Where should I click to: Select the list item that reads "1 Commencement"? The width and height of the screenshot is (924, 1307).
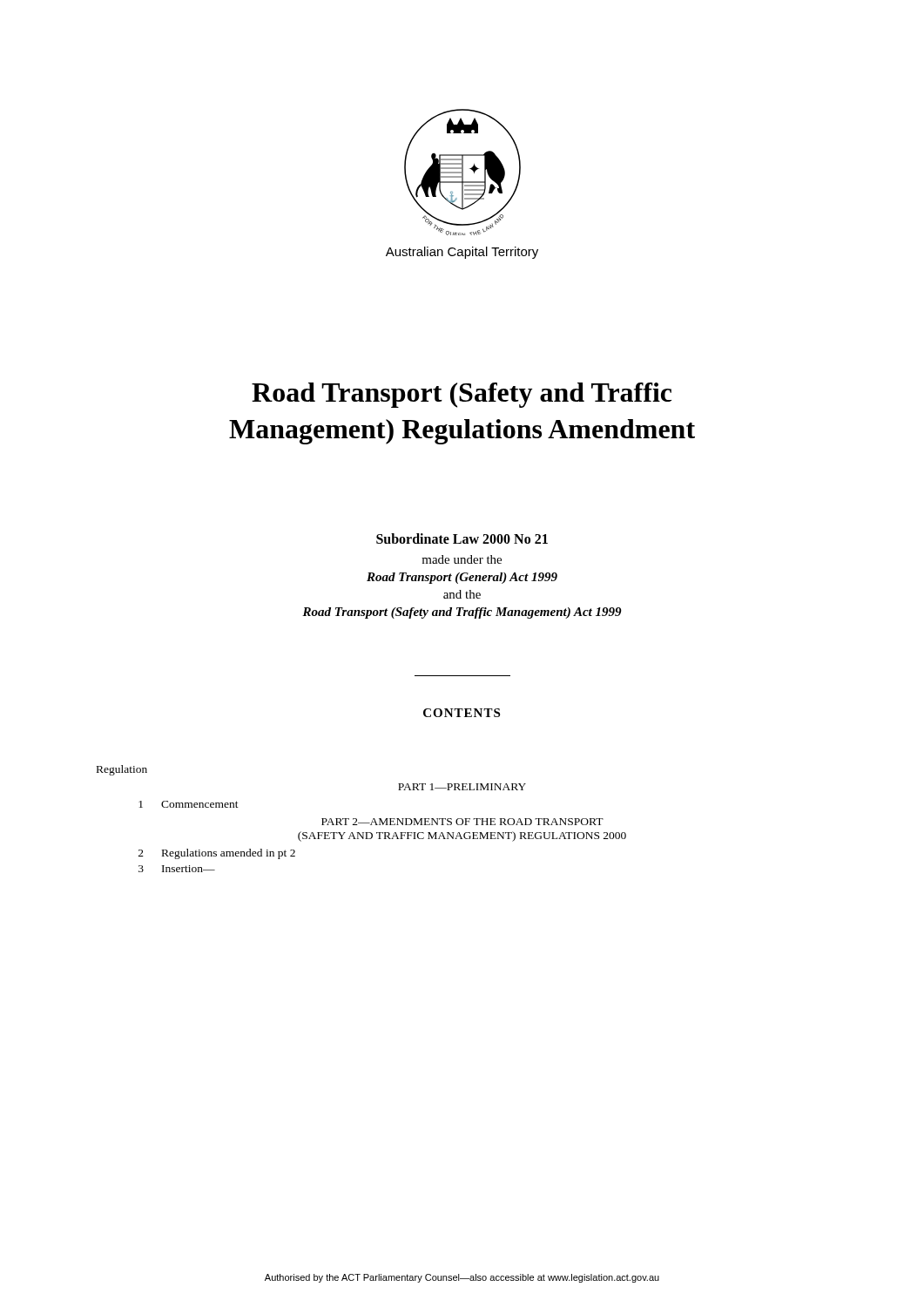[x=189, y=804]
